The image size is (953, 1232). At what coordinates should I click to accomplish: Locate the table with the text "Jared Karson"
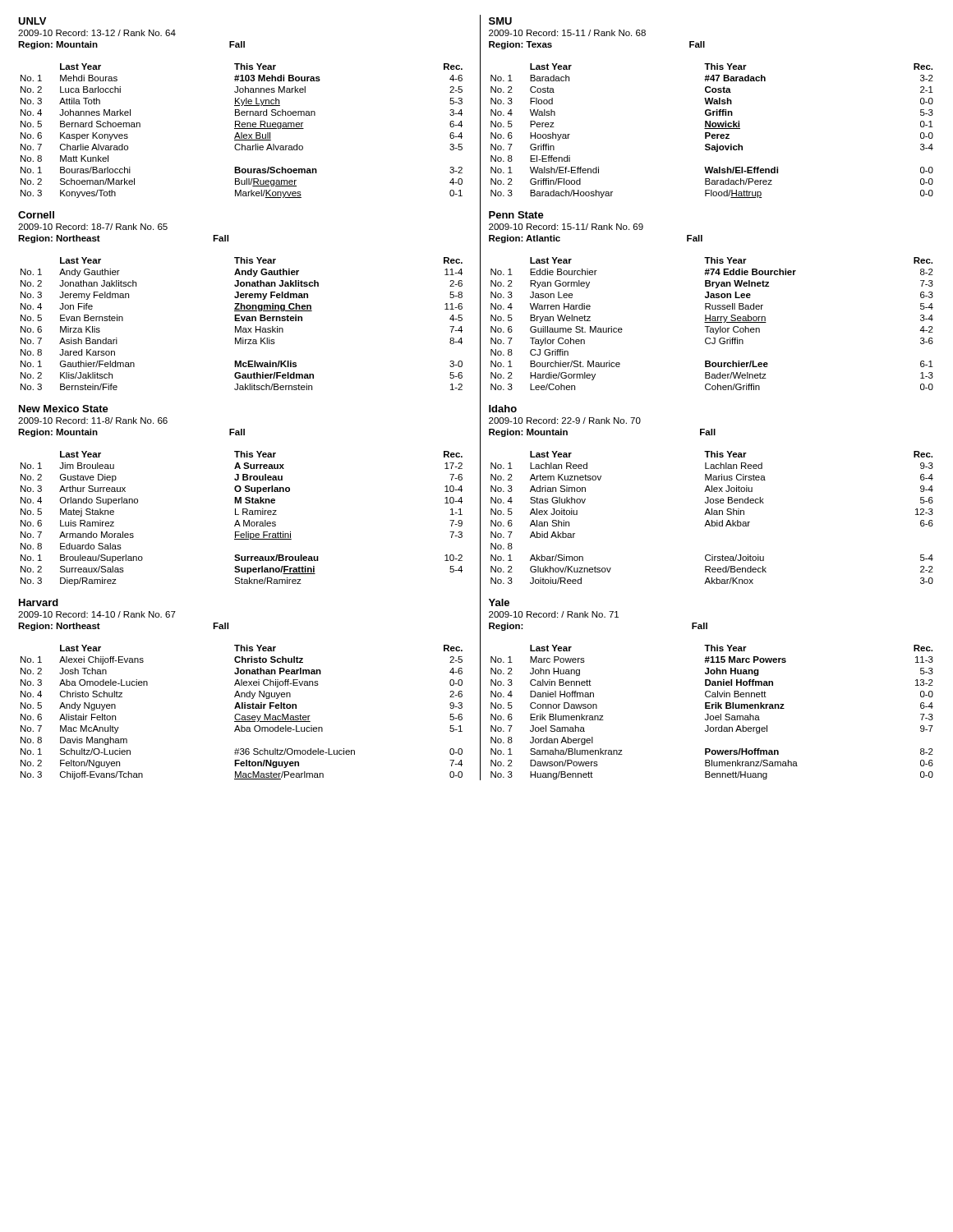point(241,324)
